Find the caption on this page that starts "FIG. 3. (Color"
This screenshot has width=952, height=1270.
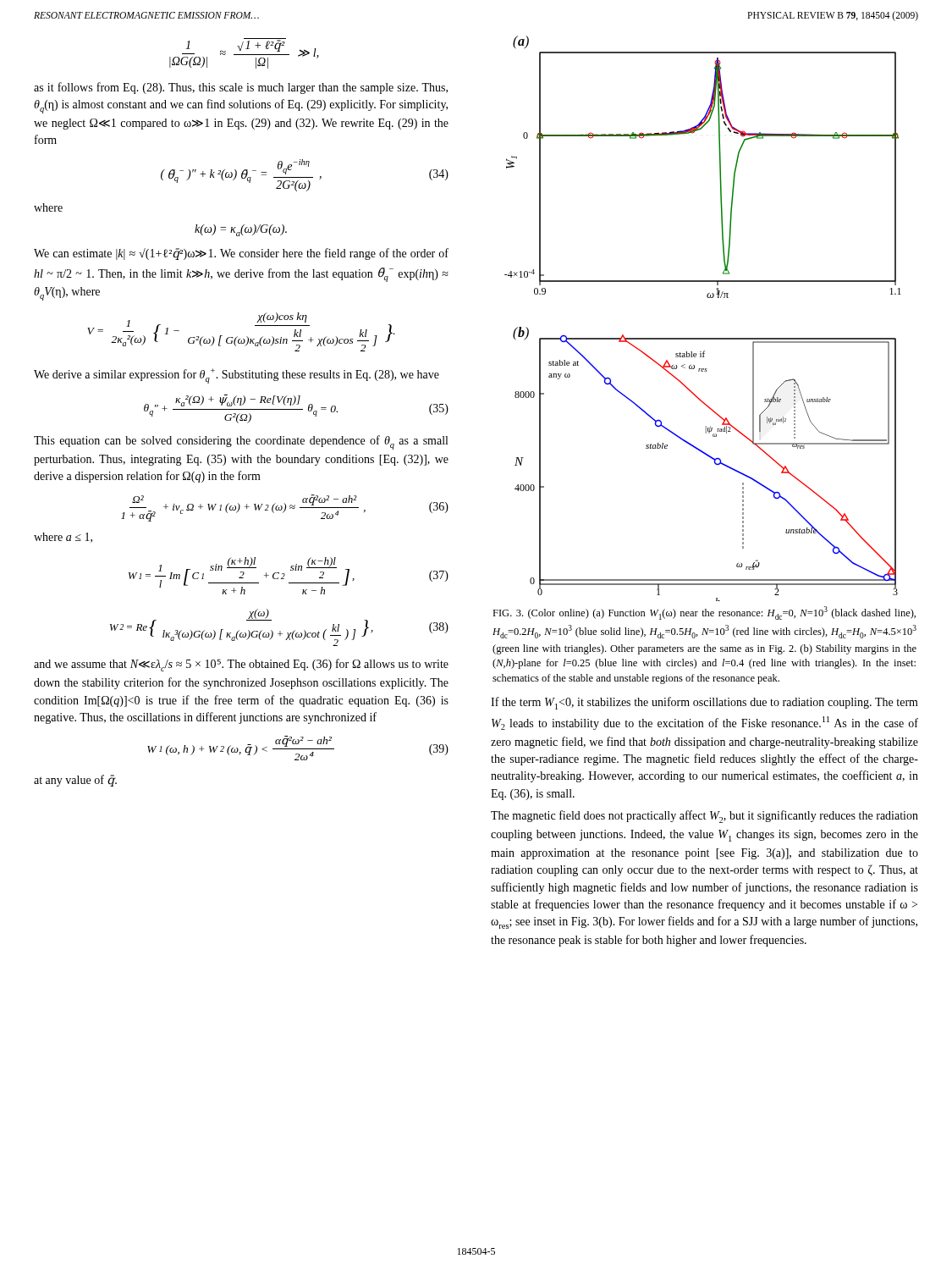(704, 645)
